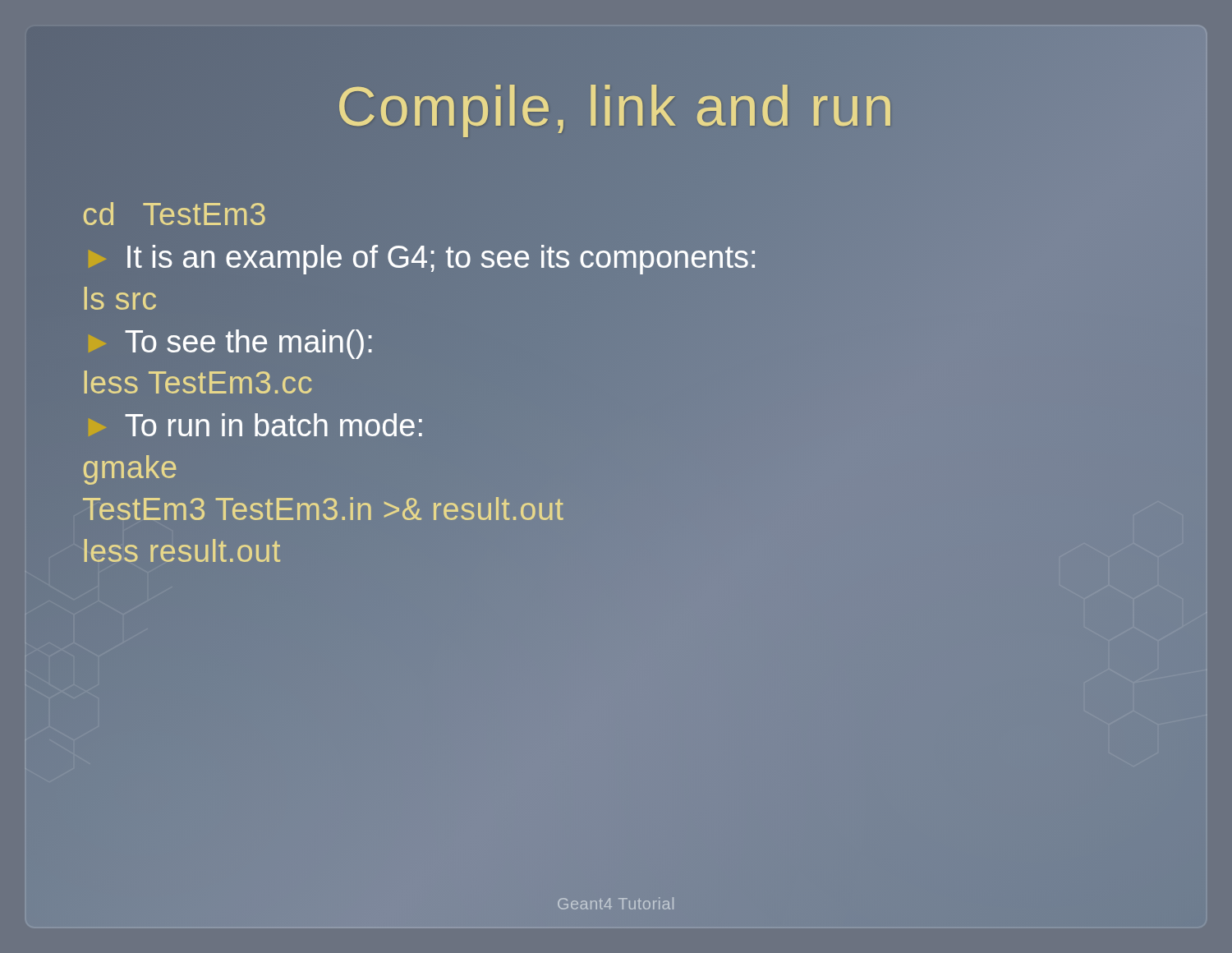This screenshot has width=1232, height=953.
Task: Navigate to the passage starting "► To run"
Action: coord(253,426)
